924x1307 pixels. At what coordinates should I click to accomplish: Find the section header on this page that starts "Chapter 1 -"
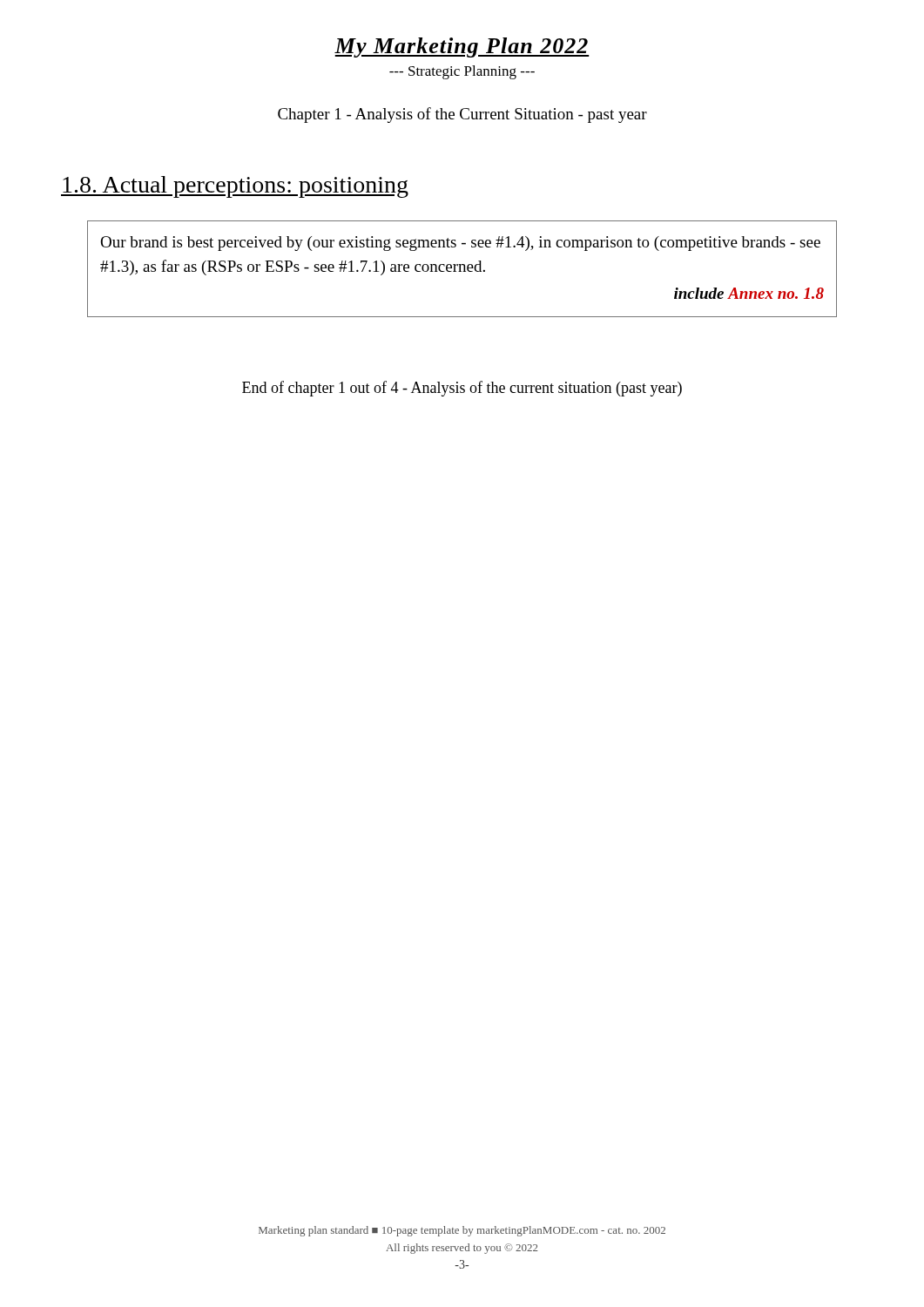(462, 114)
